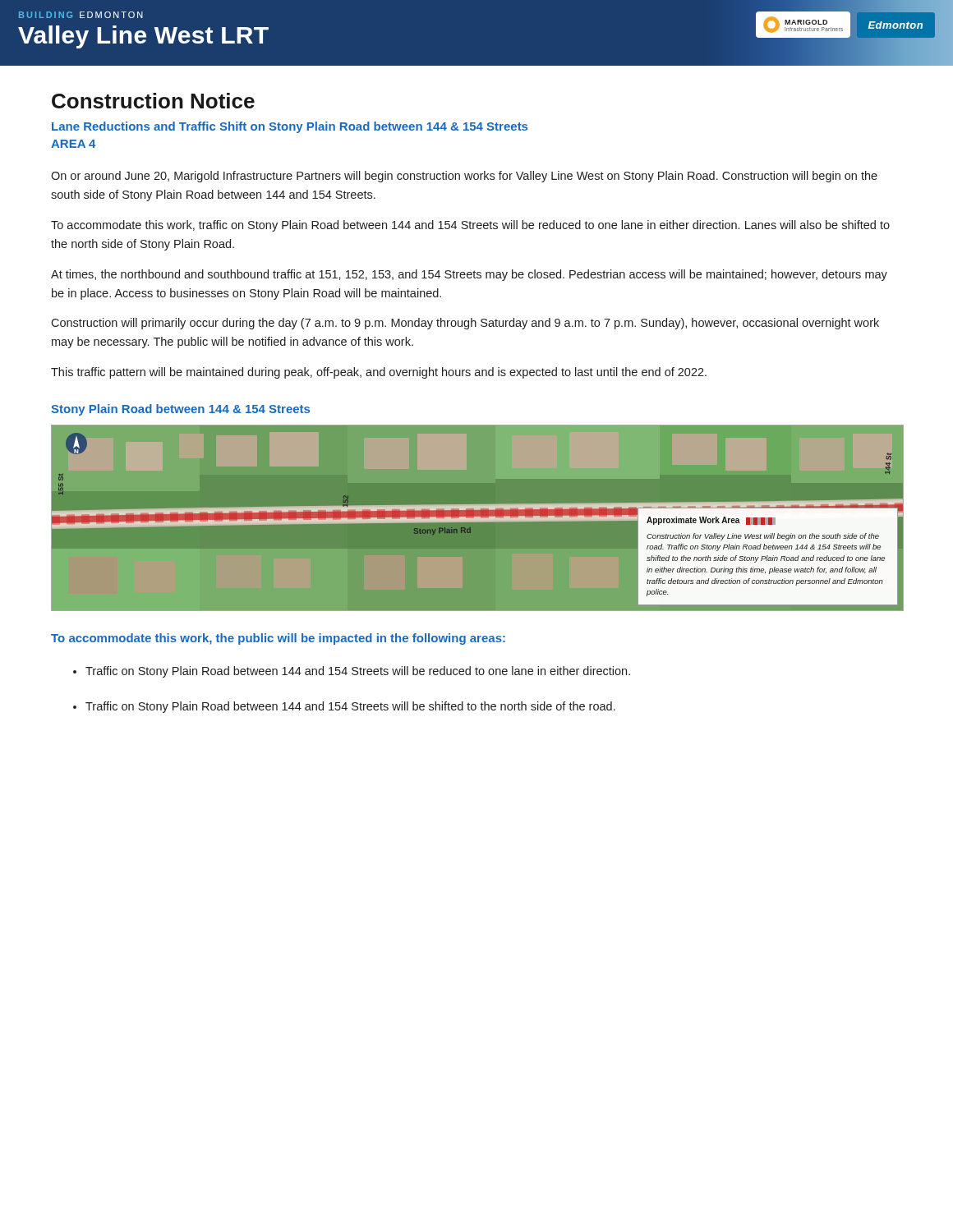Locate the block of text that opens with "On or around June 20, Marigold Infrastructure"
This screenshot has width=953, height=1232.
point(464,185)
